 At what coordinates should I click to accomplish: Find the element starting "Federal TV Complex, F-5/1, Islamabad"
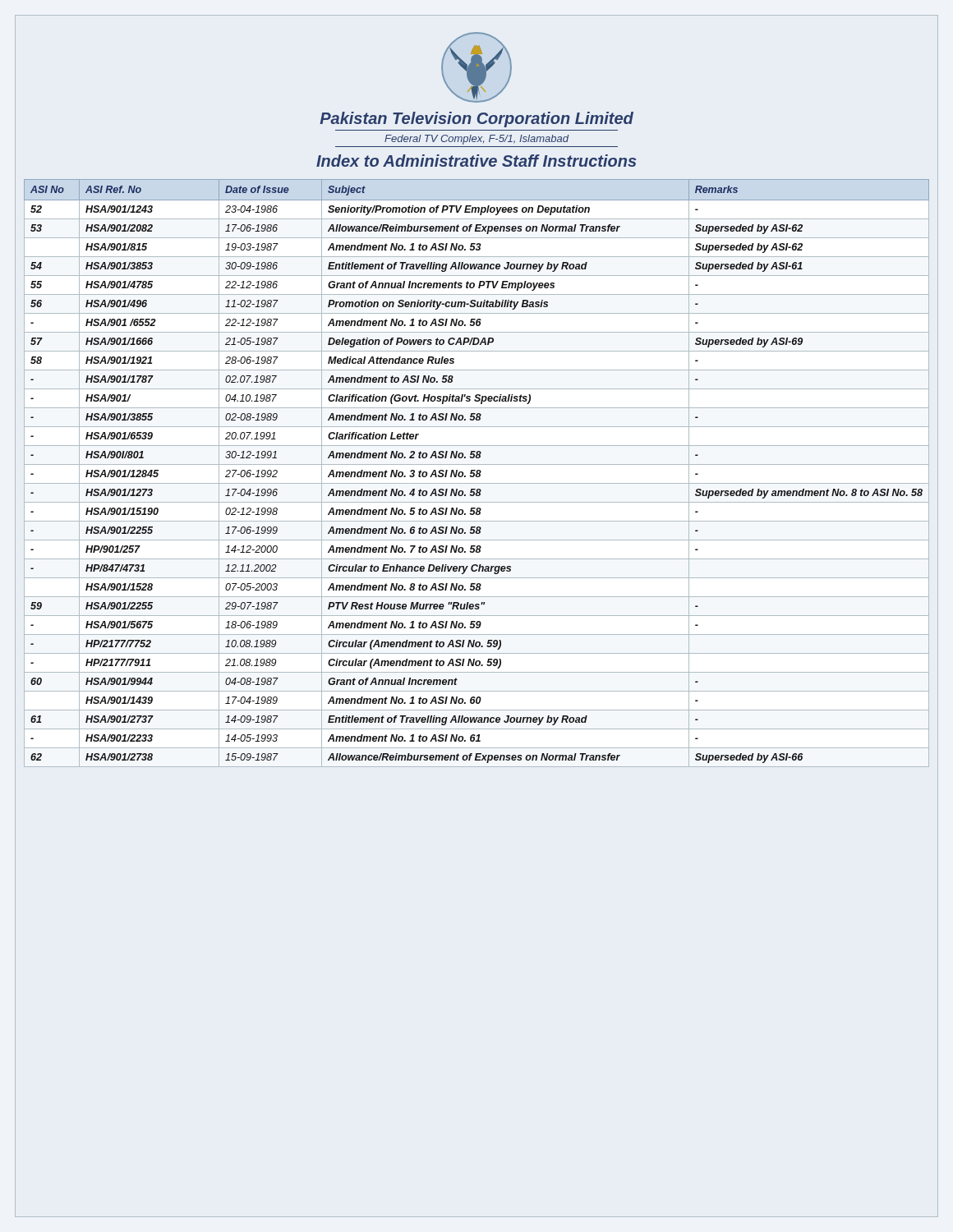pos(476,138)
